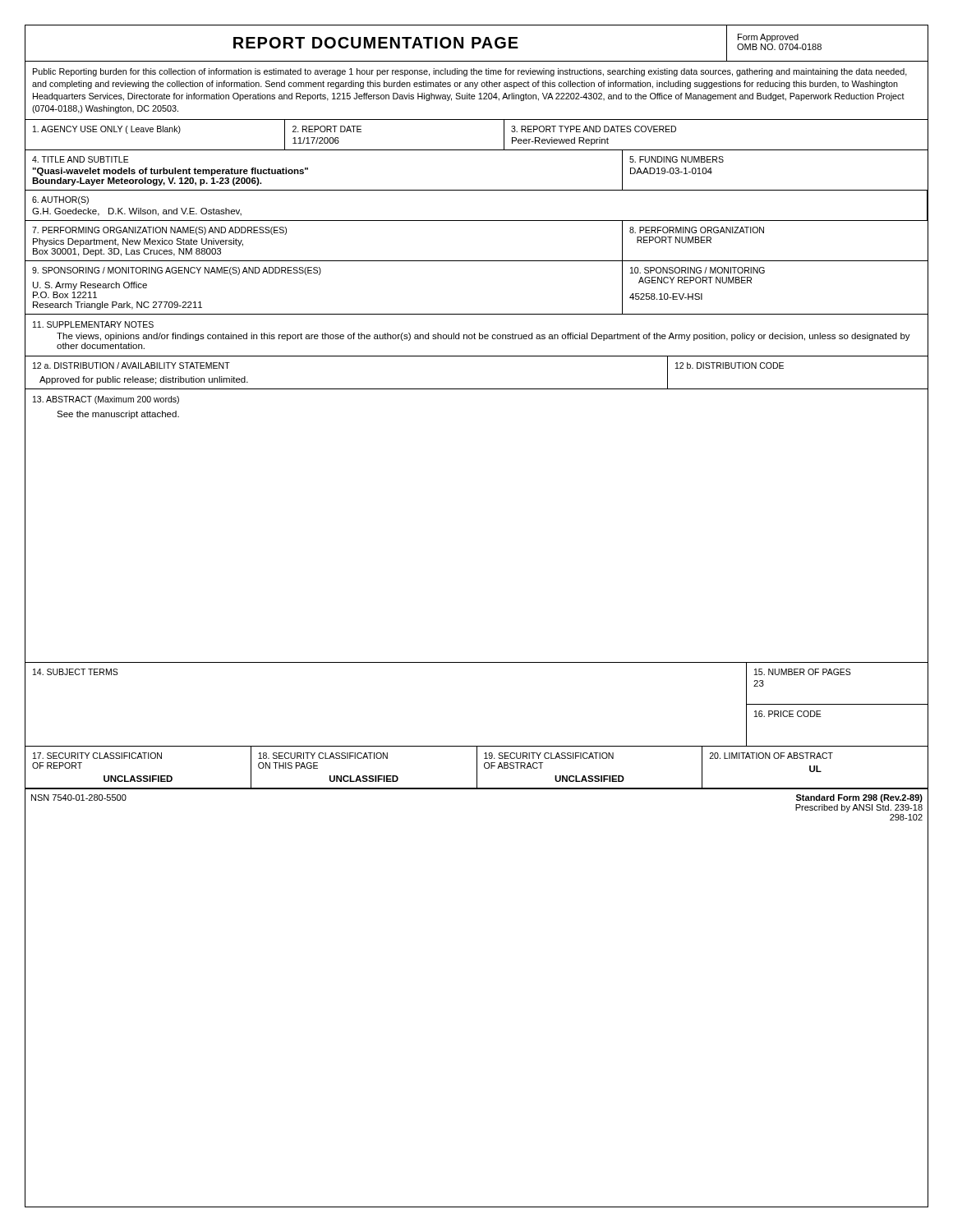This screenshot has height=1232, width=953.
Task: Click on the table containing "AGENCY USE ONLY"
Action: 476,135
